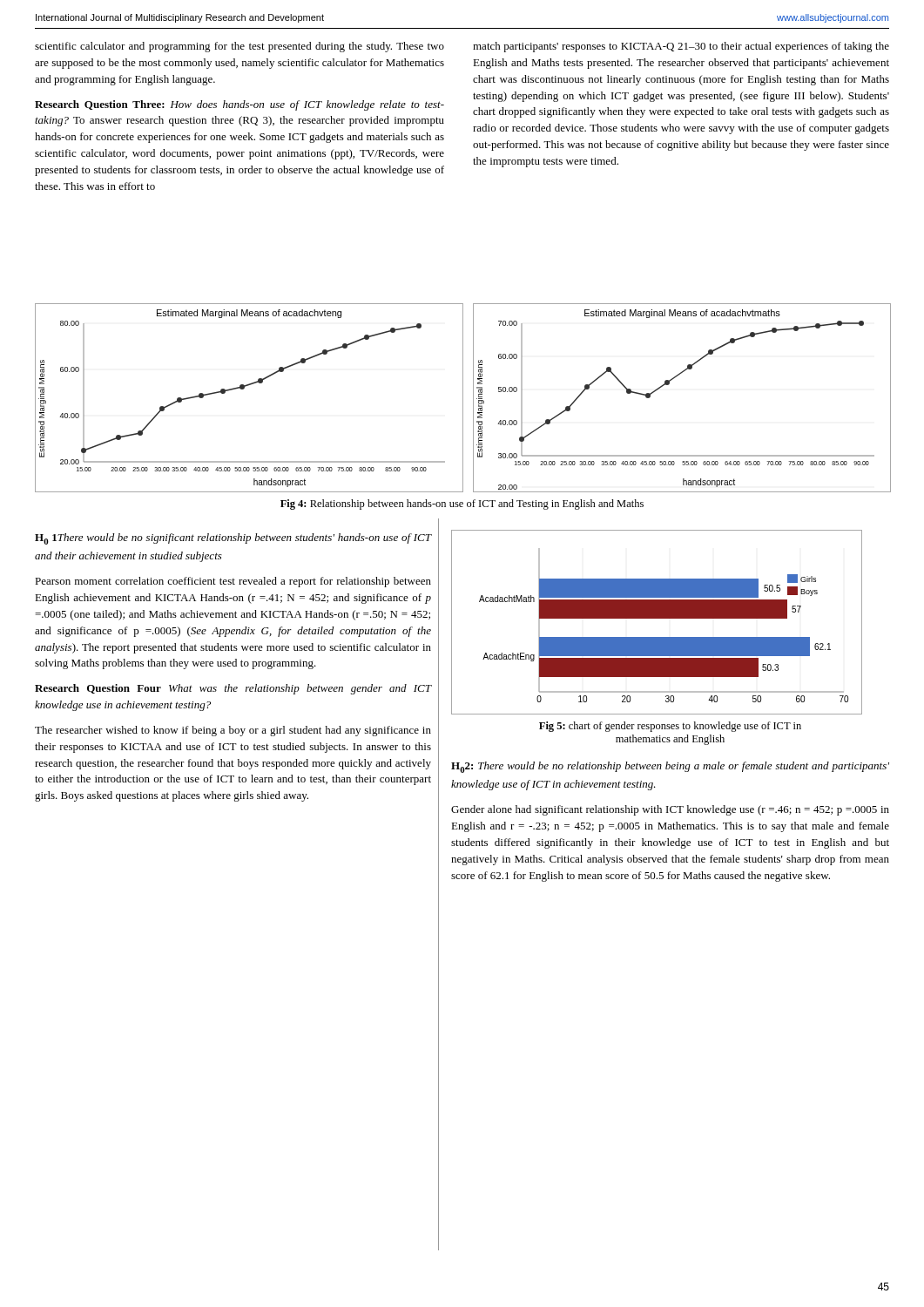The image size is (924, 1307).
Task: Navigate to the text starting "Fig 5: chart of gender"
Action: [x=670, y=732]
